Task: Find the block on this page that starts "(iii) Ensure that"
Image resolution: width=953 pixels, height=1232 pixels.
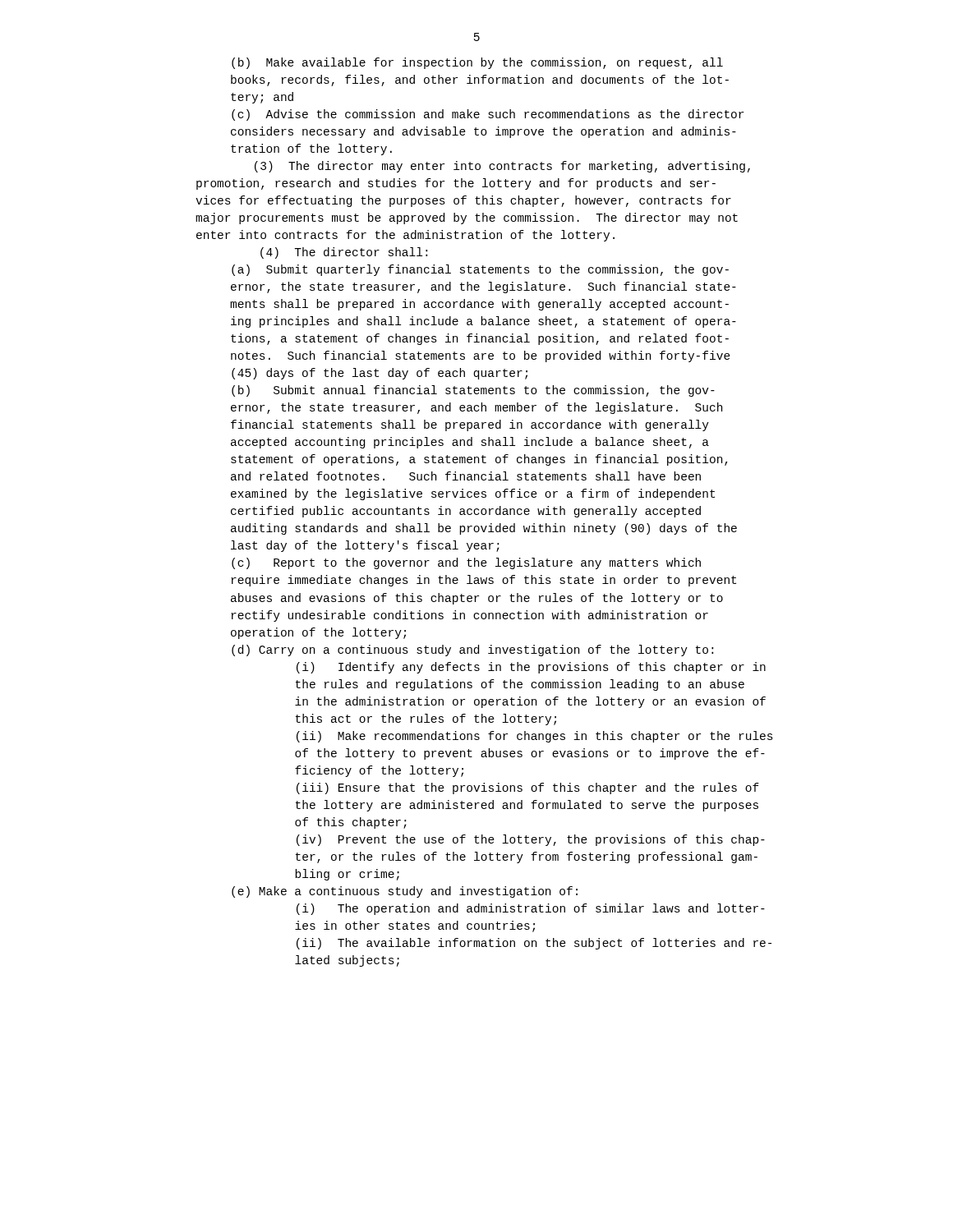Action: pos(524,806)
